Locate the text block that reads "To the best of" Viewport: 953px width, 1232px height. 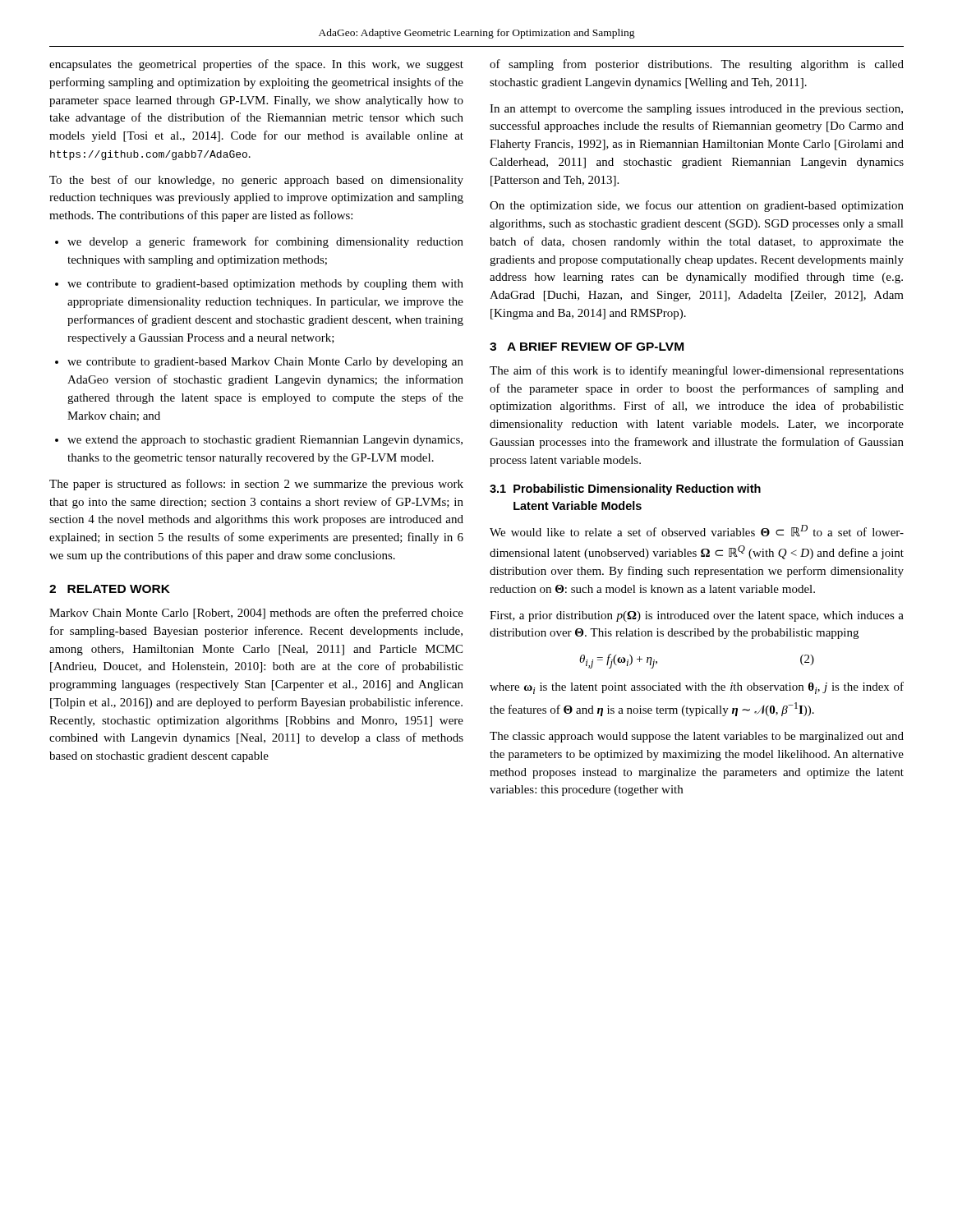[x=256, y=198]
